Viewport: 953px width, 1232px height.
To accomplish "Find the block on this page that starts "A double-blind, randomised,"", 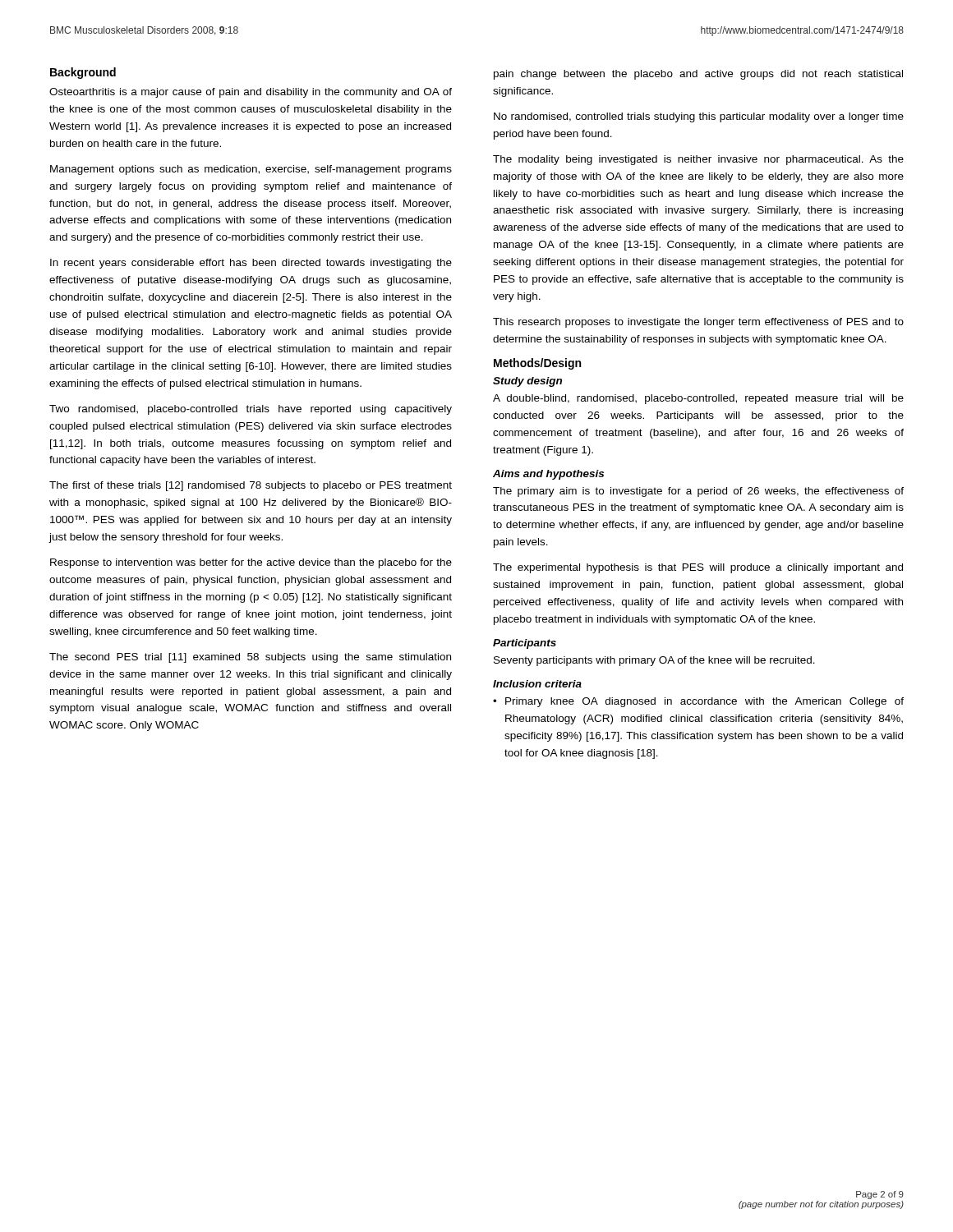I will 698,424.
